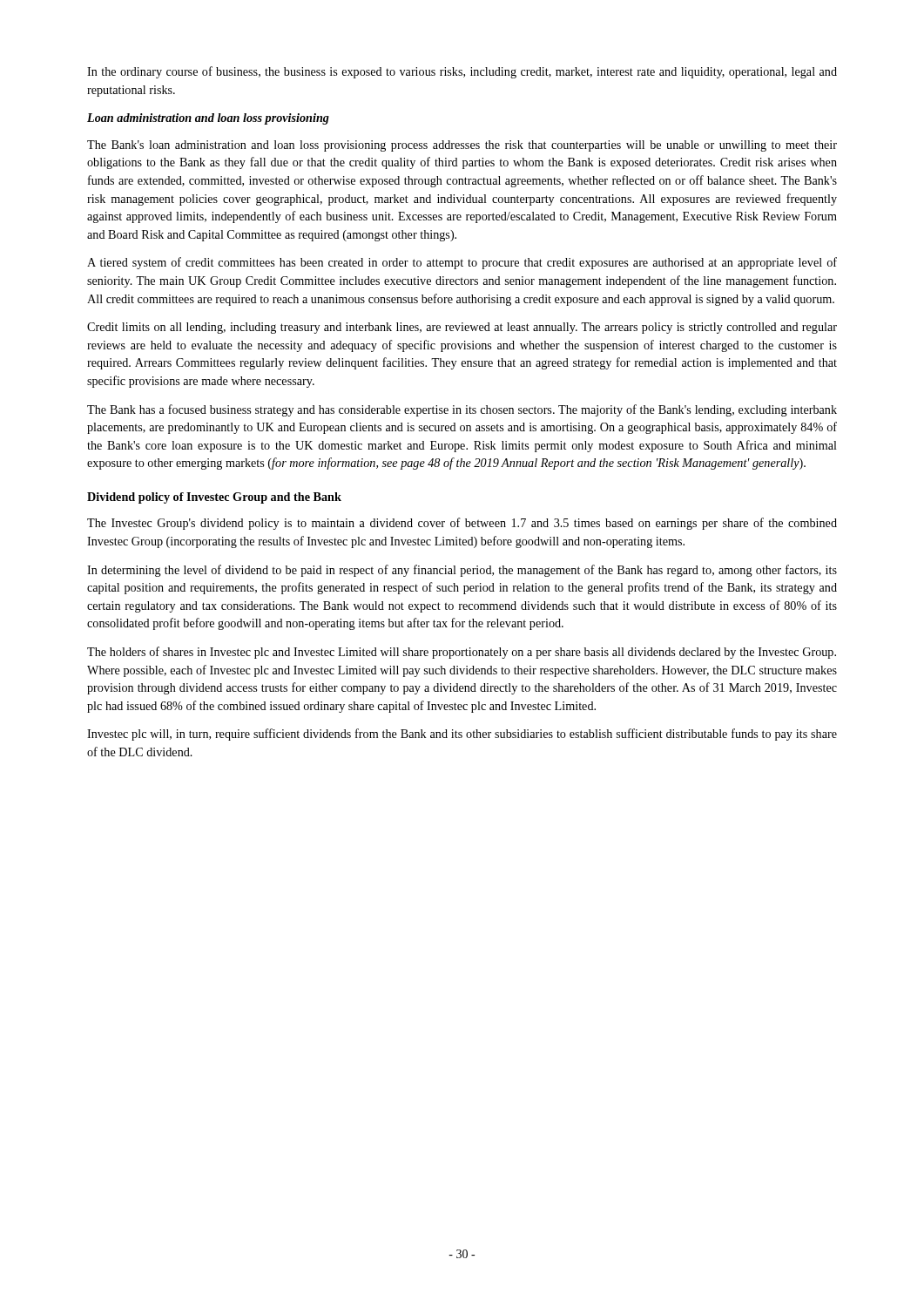Viewport: 924px width, 1307px height.
Task: Locate the block starting "The holders of shares"
Action: click(462, 679)
